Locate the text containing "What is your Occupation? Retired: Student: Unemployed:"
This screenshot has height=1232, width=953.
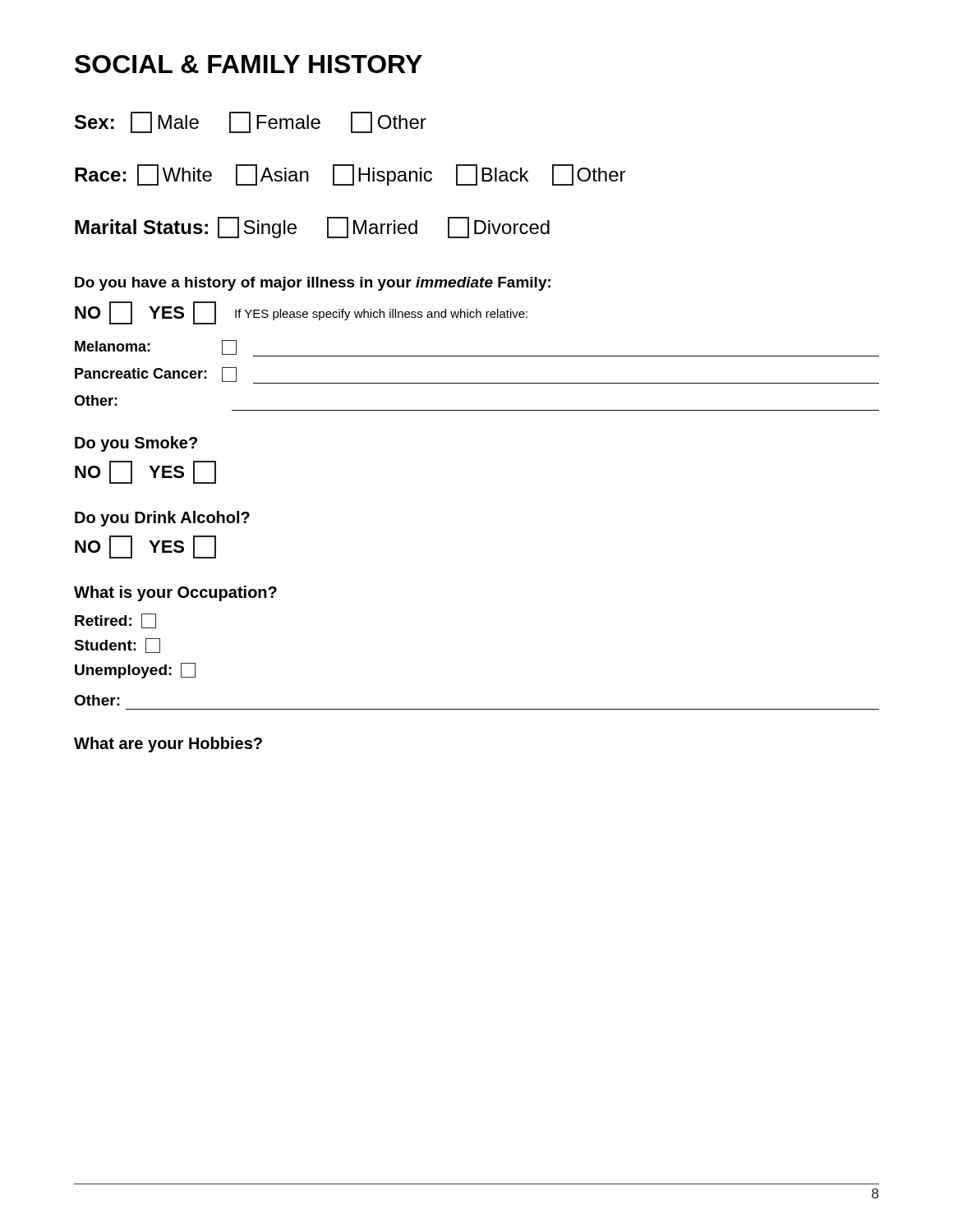[175, 593]
